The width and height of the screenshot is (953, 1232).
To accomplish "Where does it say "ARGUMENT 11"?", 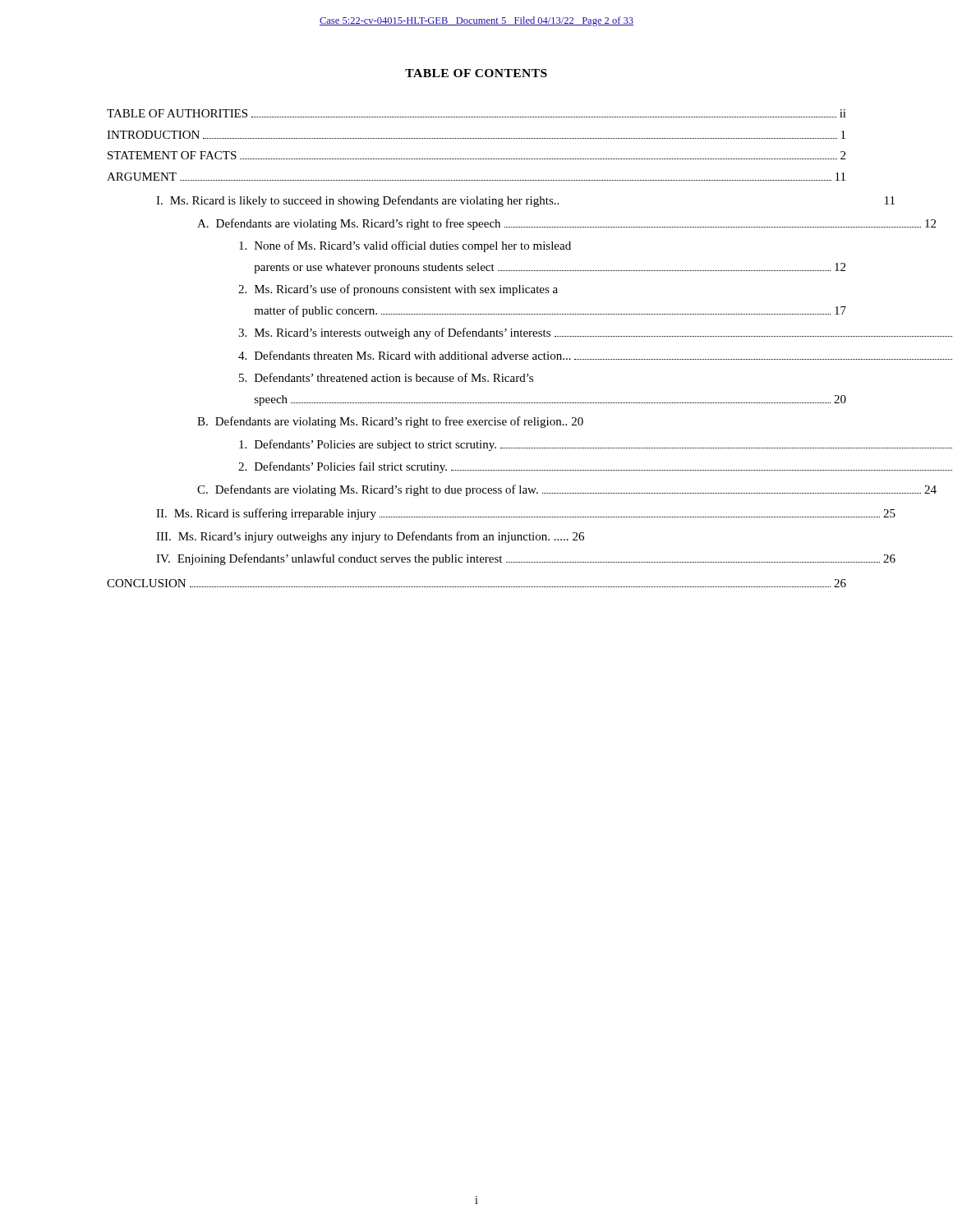I will tap(476, 177).
